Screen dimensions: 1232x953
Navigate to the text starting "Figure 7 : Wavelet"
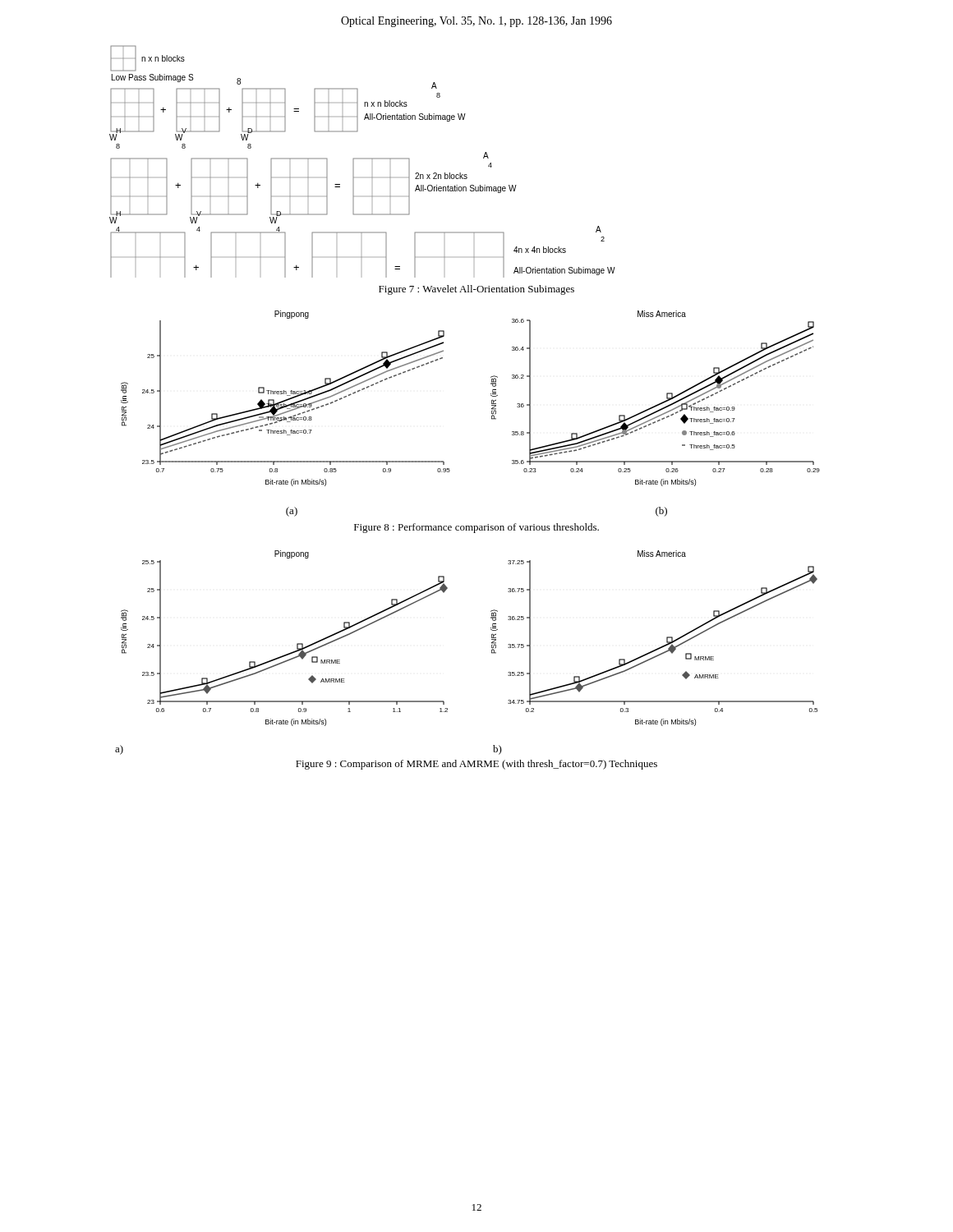tap(476, 289)
